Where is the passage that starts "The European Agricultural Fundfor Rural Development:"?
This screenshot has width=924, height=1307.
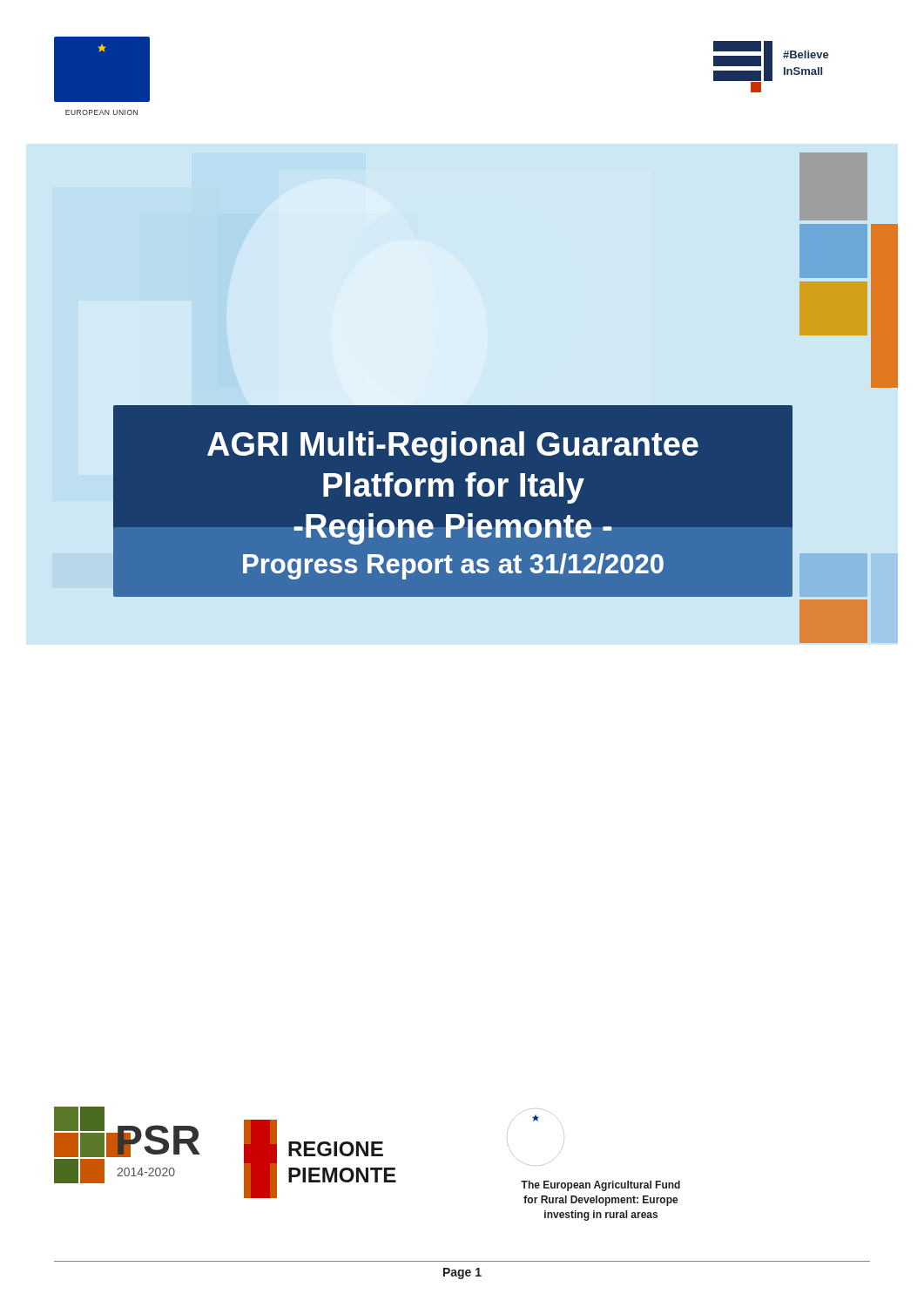601,1200
